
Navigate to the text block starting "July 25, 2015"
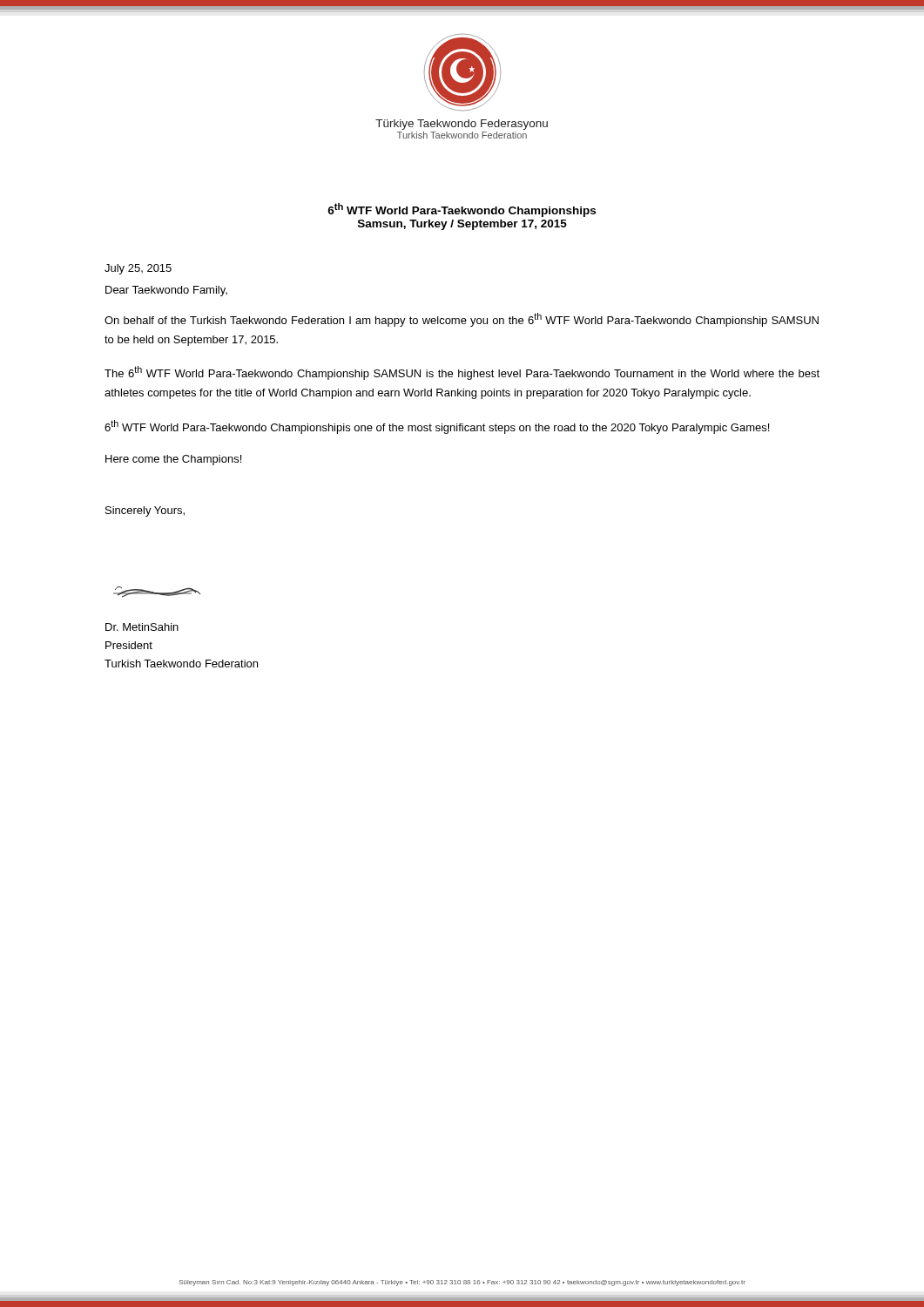(138, 268)
